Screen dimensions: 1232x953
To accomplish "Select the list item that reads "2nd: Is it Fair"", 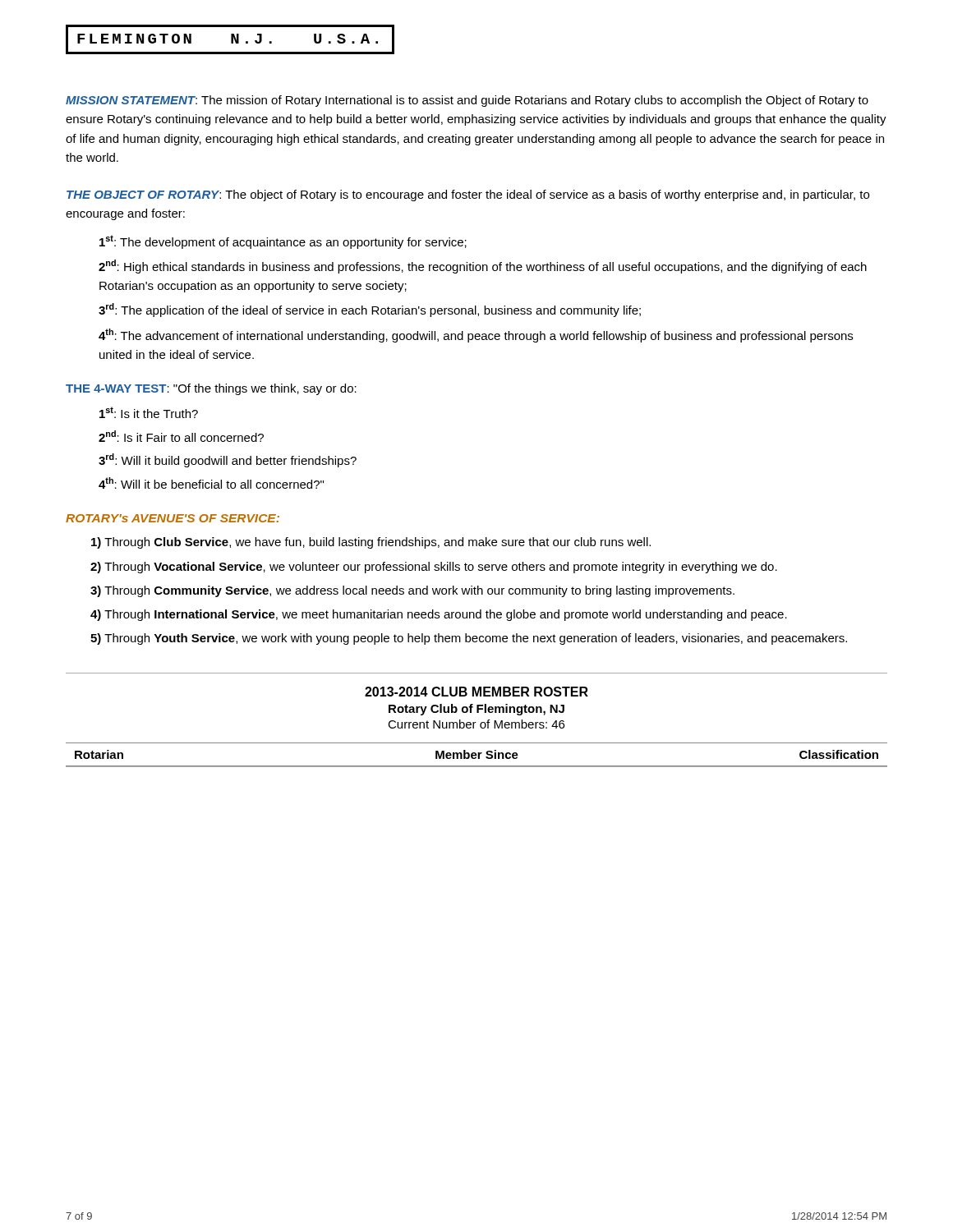I will pos(181,436).
